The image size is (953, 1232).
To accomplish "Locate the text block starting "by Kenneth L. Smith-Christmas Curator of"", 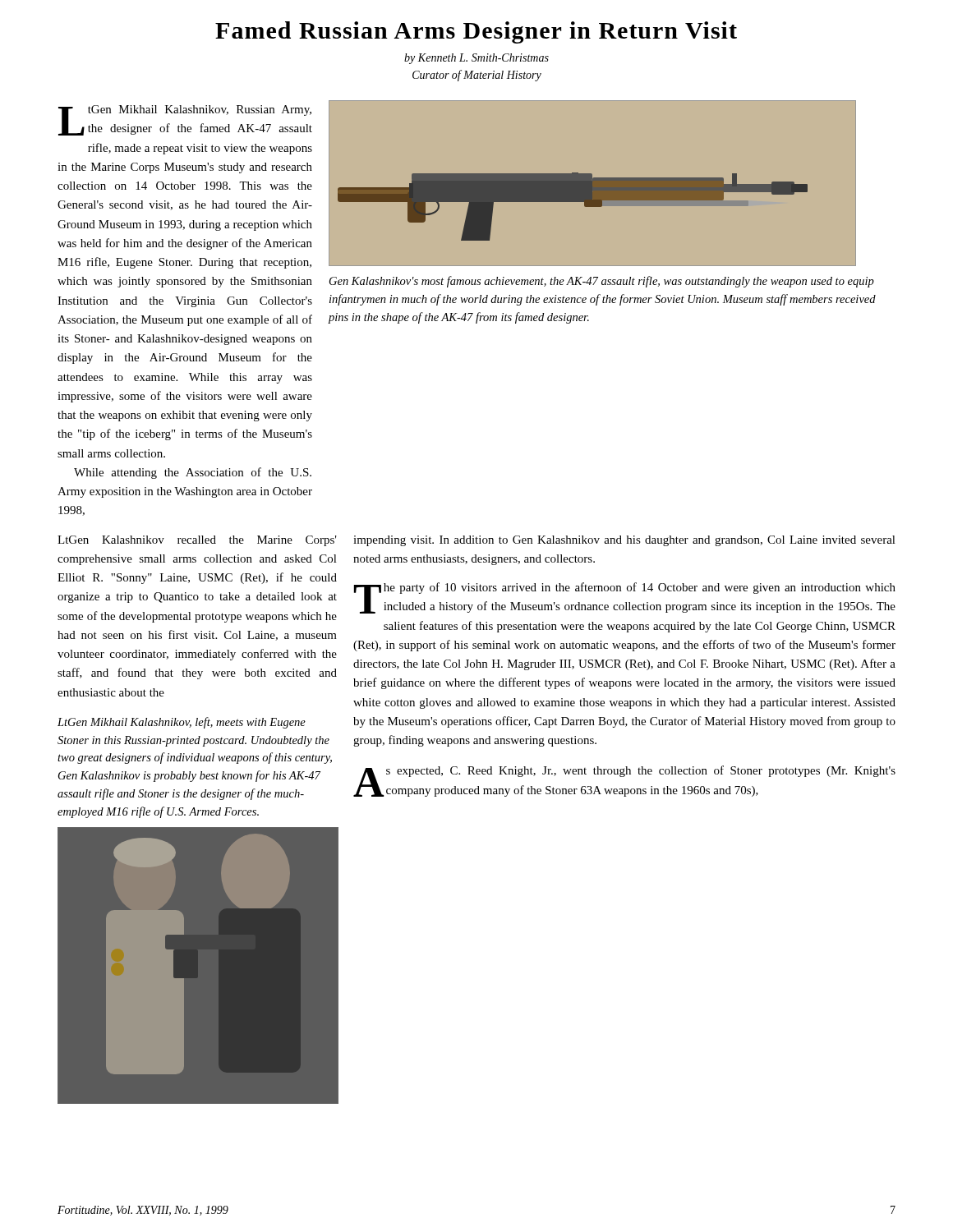I will tap(476, 67).
